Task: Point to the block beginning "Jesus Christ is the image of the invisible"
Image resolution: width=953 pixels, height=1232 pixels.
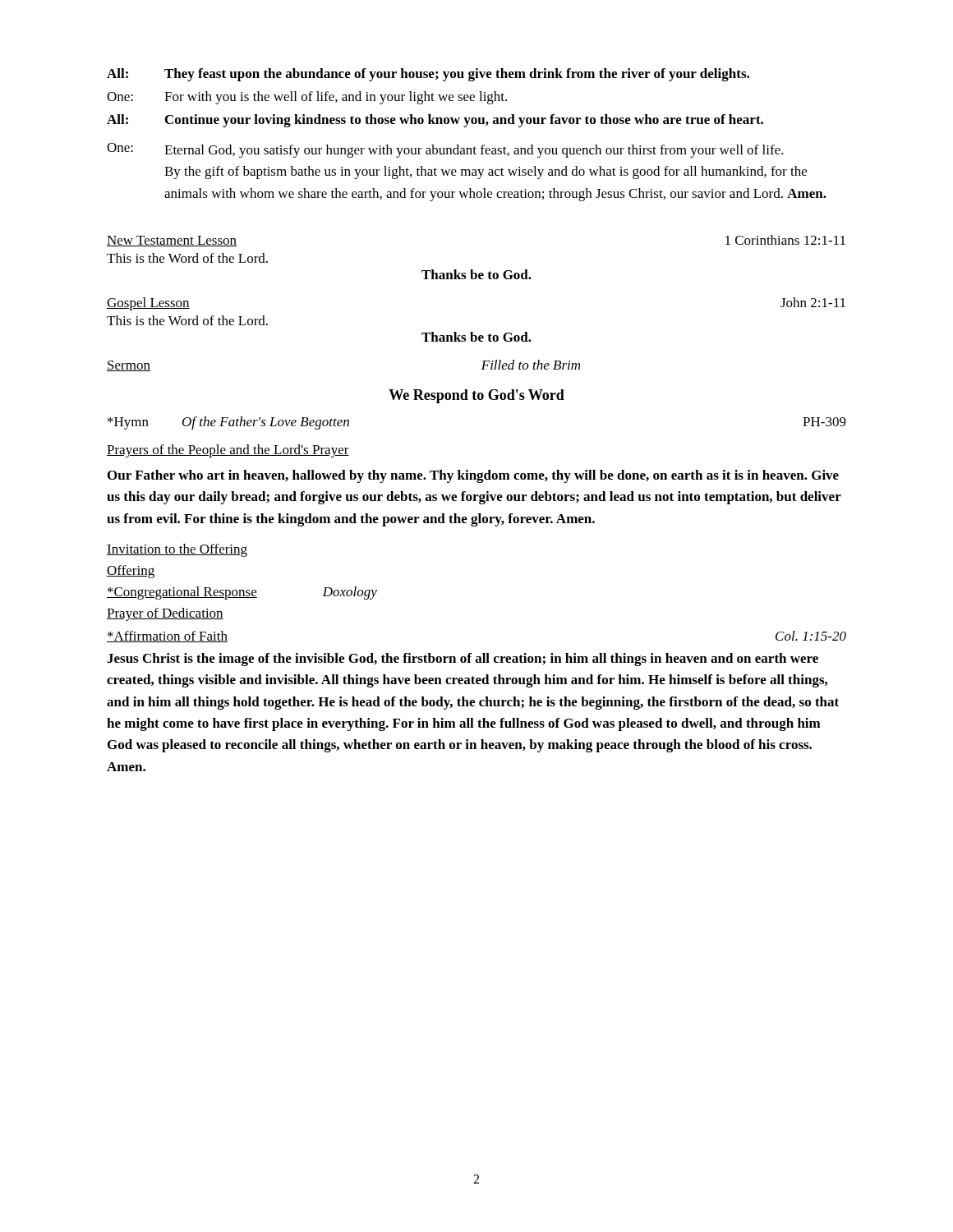Action: coord(473,712)
